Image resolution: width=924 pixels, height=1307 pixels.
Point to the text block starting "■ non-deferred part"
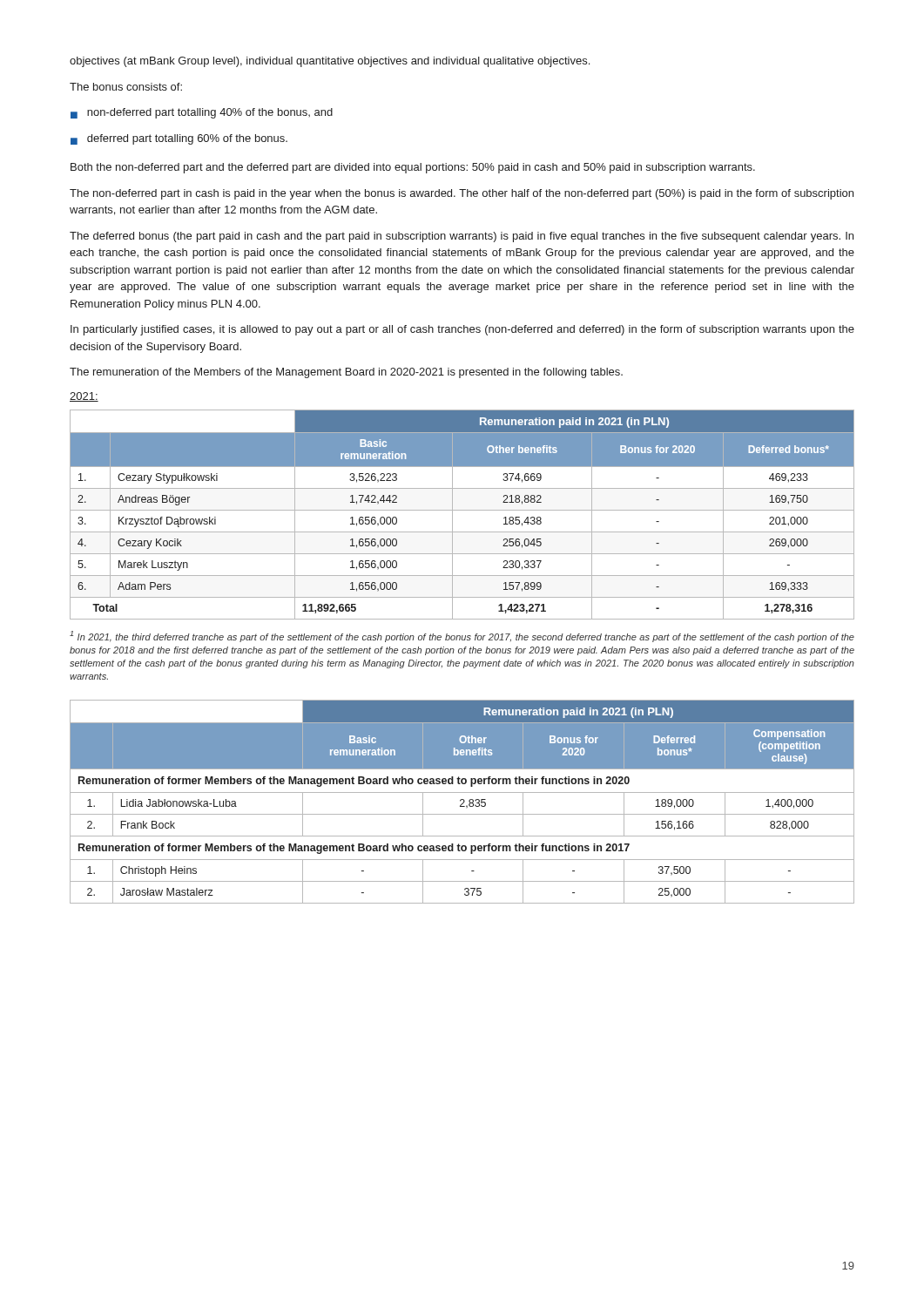click(x=201, y=115)
